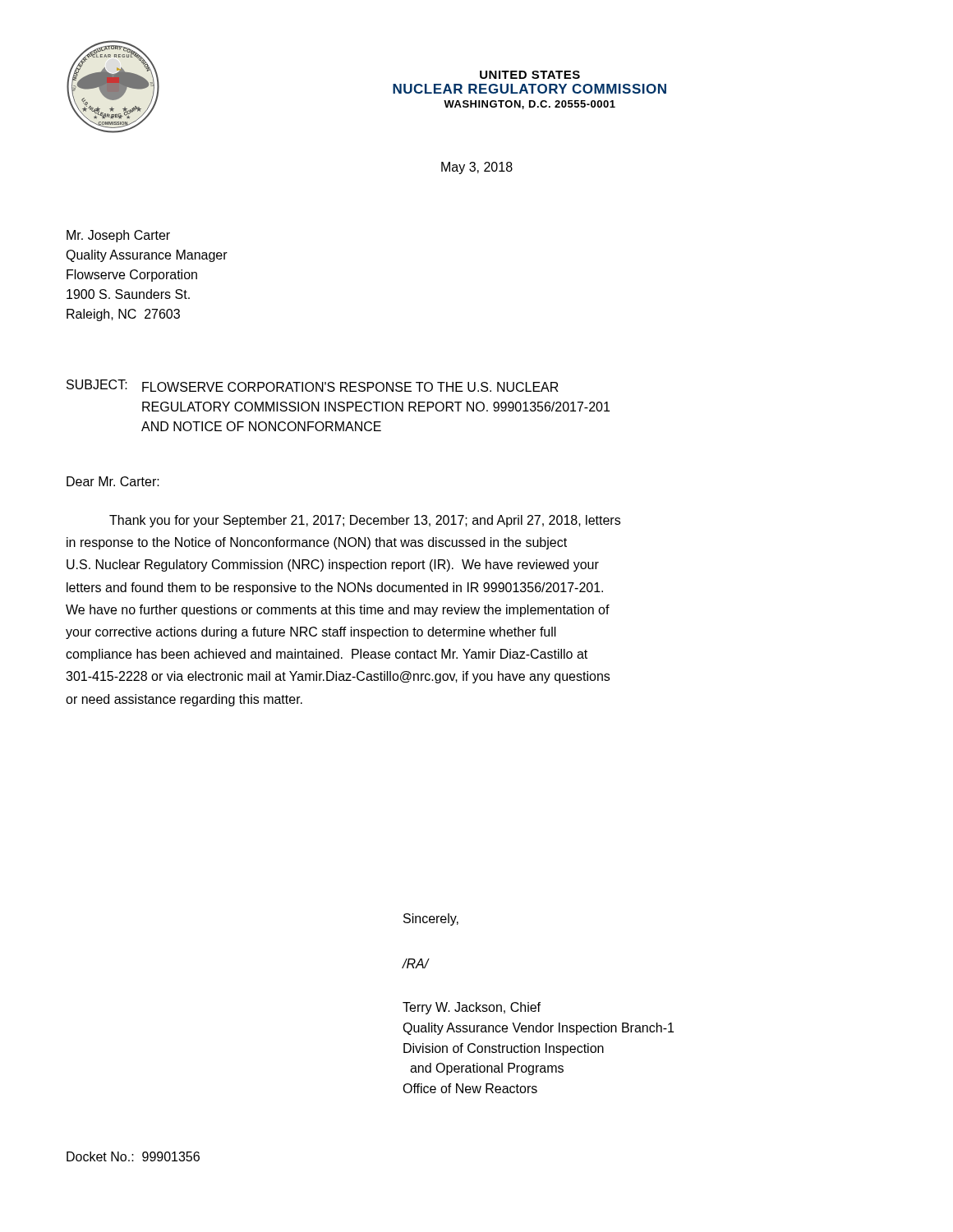Point to the text block starting "May 3, 2018"
953x1232 pixels.
[x=476, y=167]
